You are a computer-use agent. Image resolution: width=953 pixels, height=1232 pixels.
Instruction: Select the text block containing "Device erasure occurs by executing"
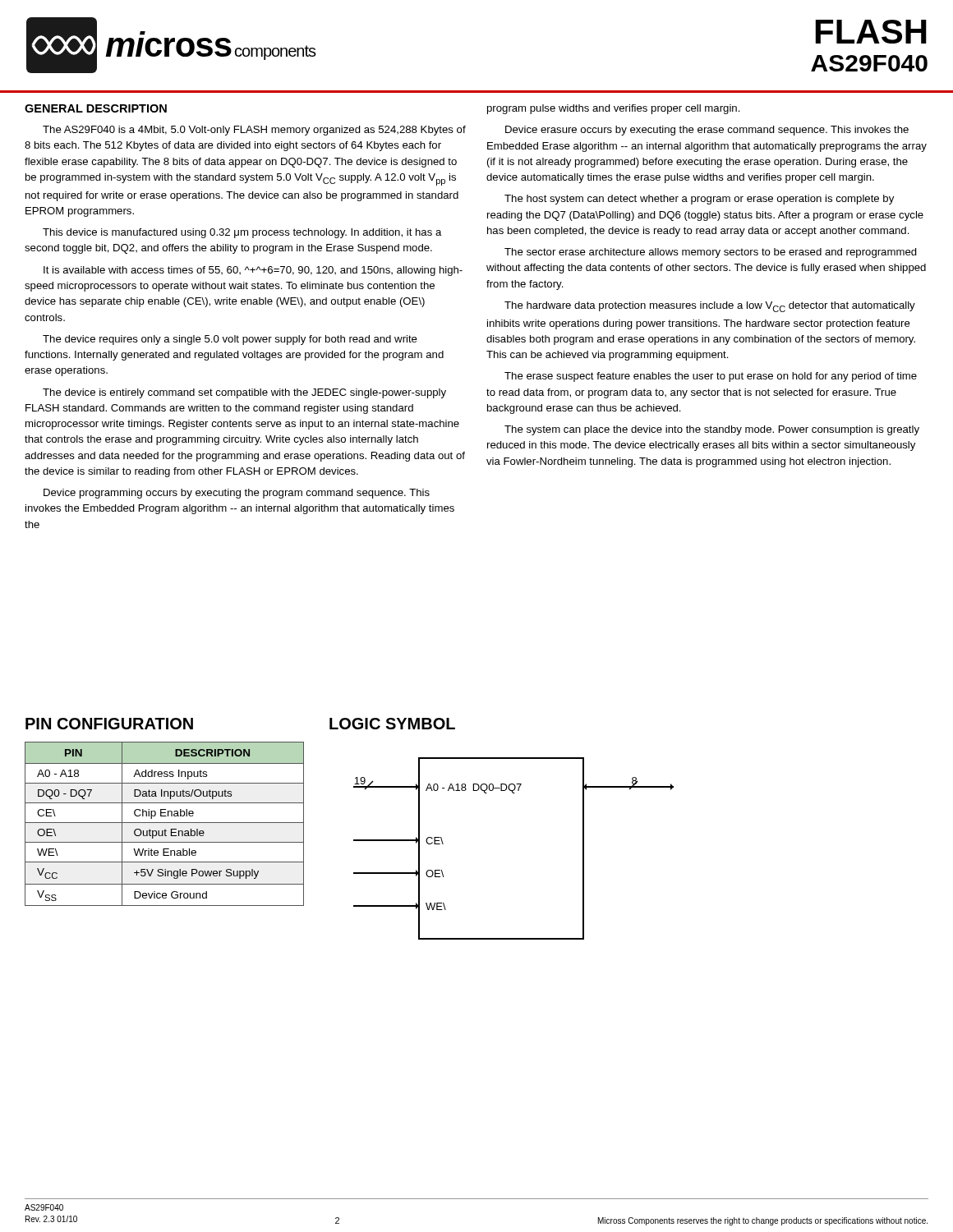(x=706, y=153)
